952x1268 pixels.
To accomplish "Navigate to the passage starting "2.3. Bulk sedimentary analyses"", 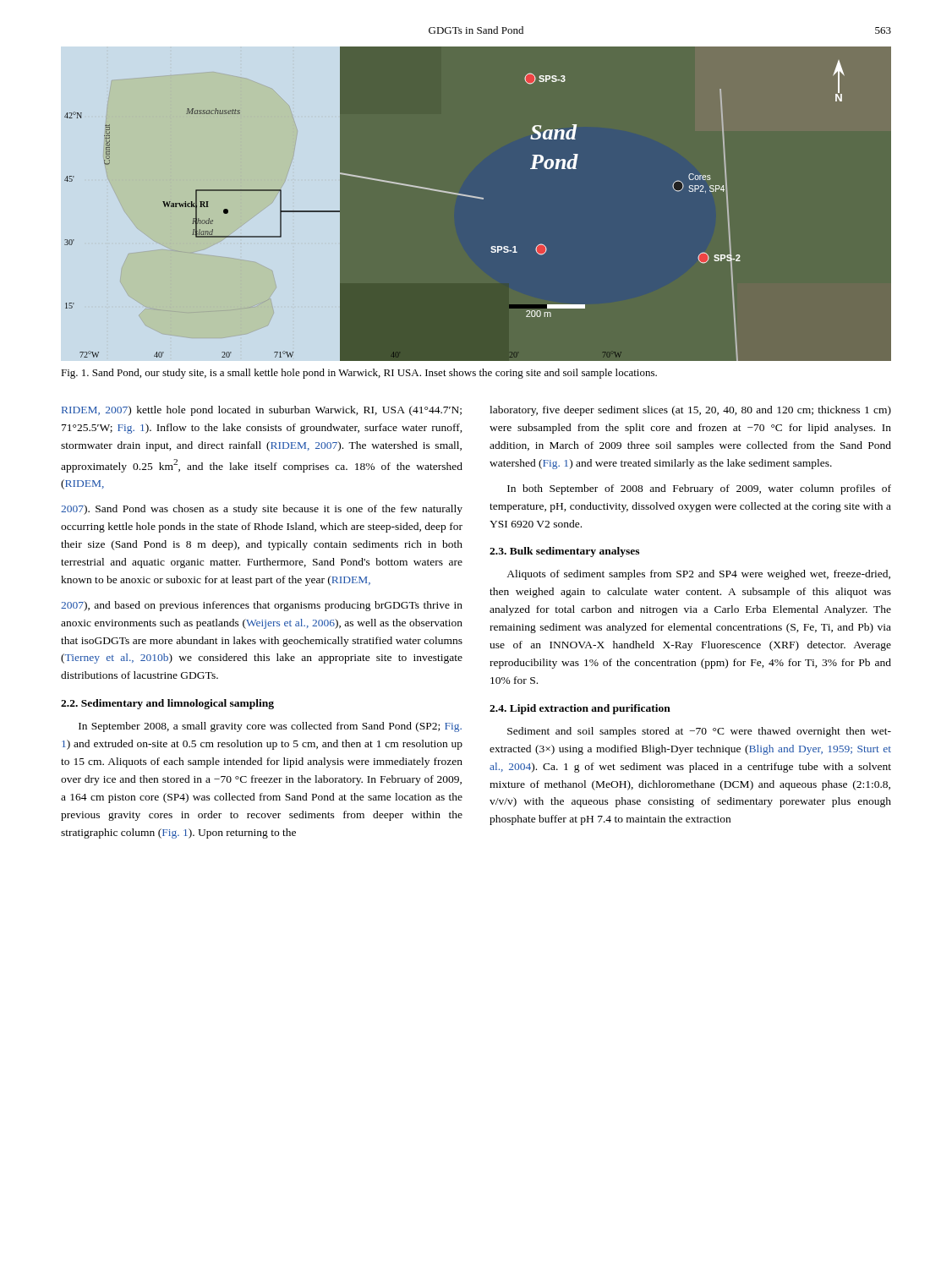I will tap(565, 551).
